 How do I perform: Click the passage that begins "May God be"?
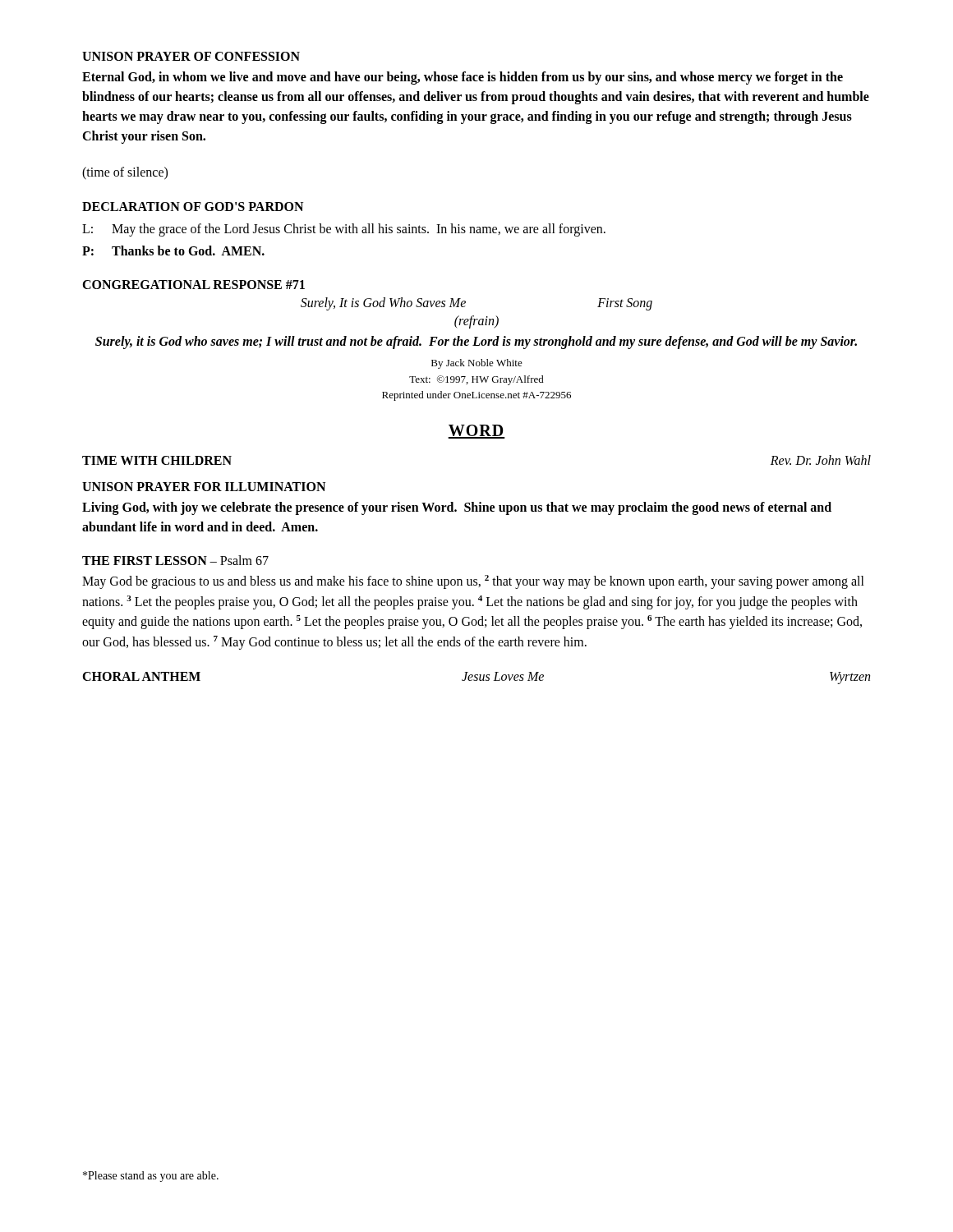coord(473,611)
